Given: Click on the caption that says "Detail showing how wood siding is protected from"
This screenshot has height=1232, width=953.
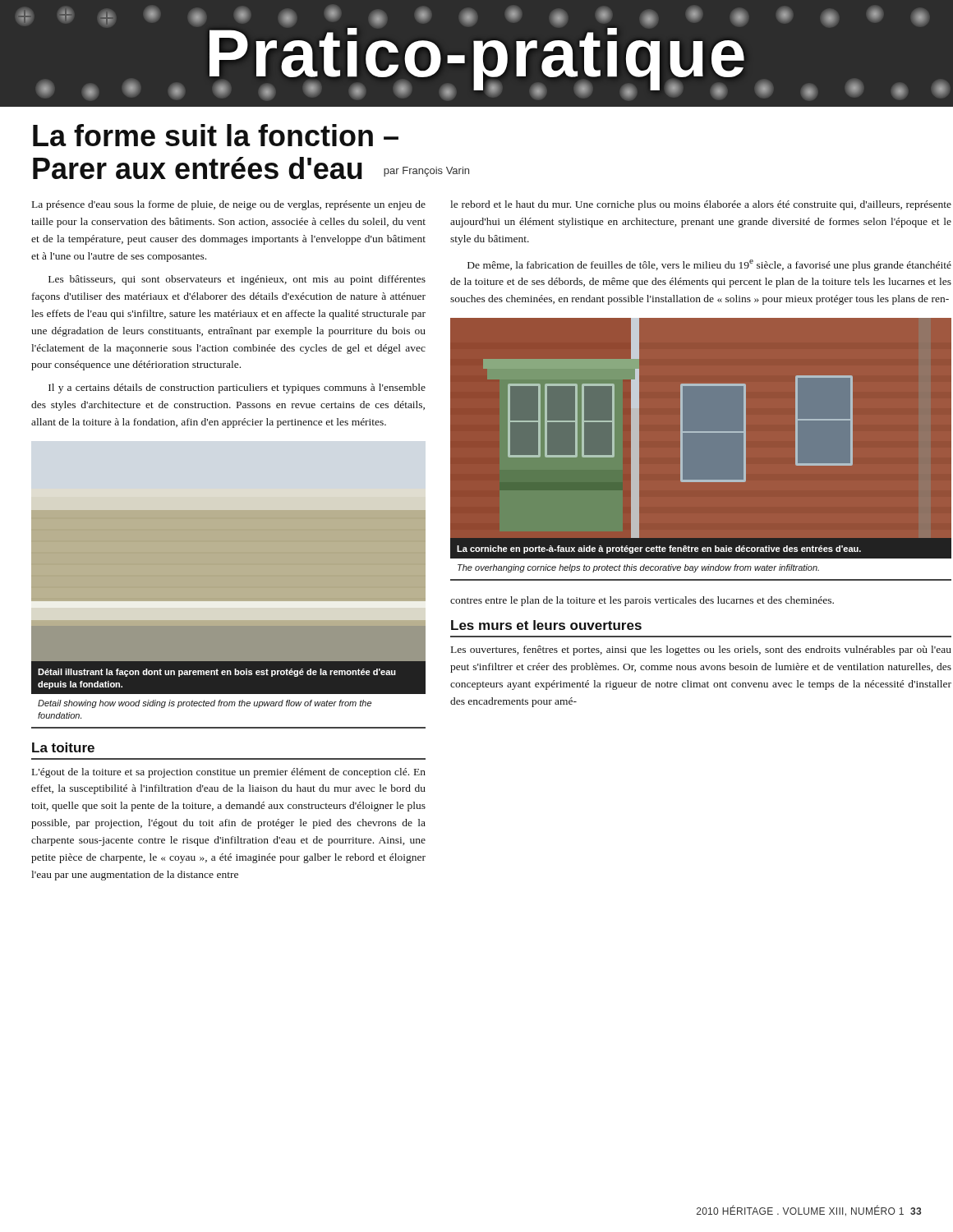Looking at the screenshot, I should [205, 709].
